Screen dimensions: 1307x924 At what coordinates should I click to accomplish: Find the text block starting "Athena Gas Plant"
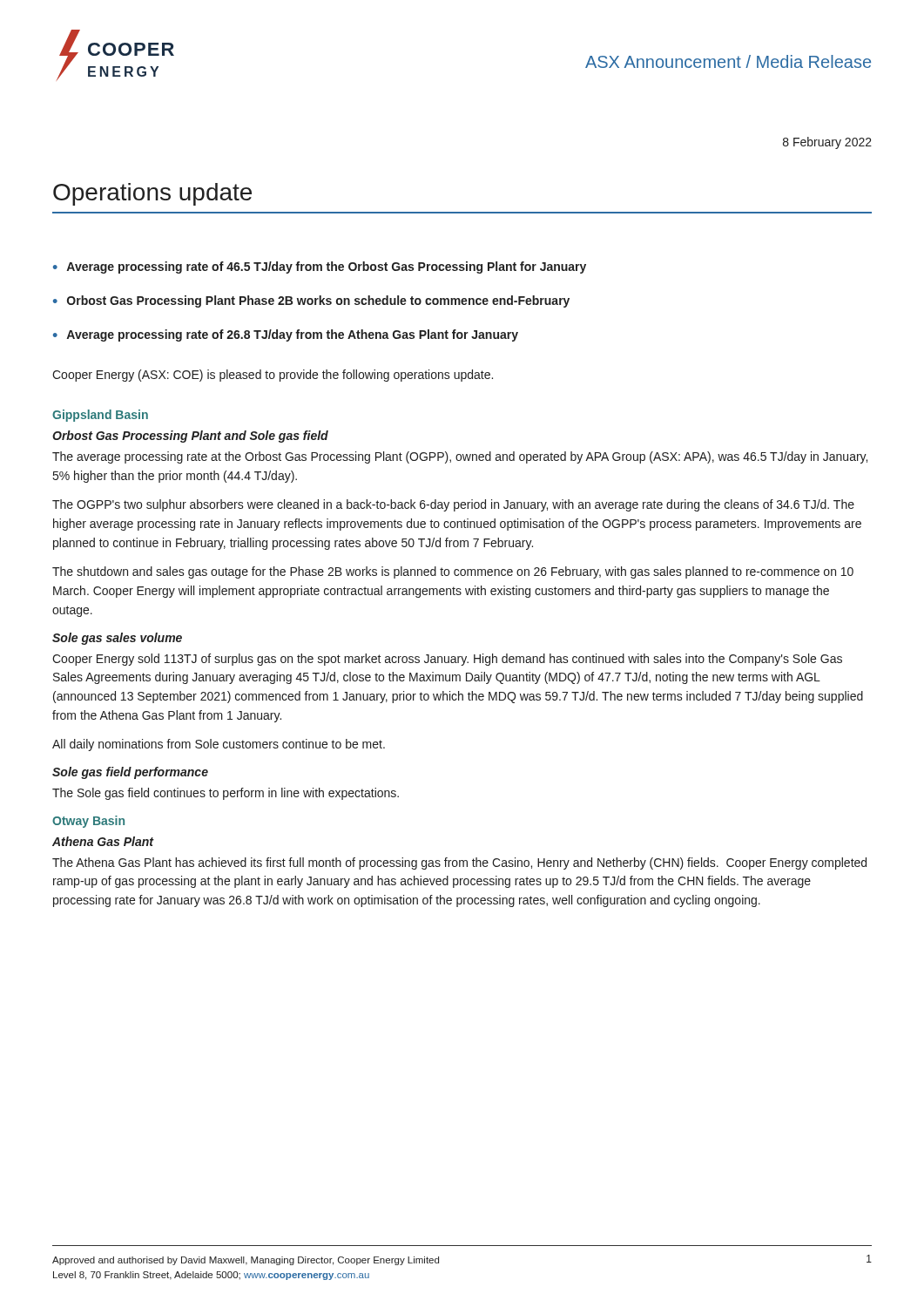[x=103, y=841]
